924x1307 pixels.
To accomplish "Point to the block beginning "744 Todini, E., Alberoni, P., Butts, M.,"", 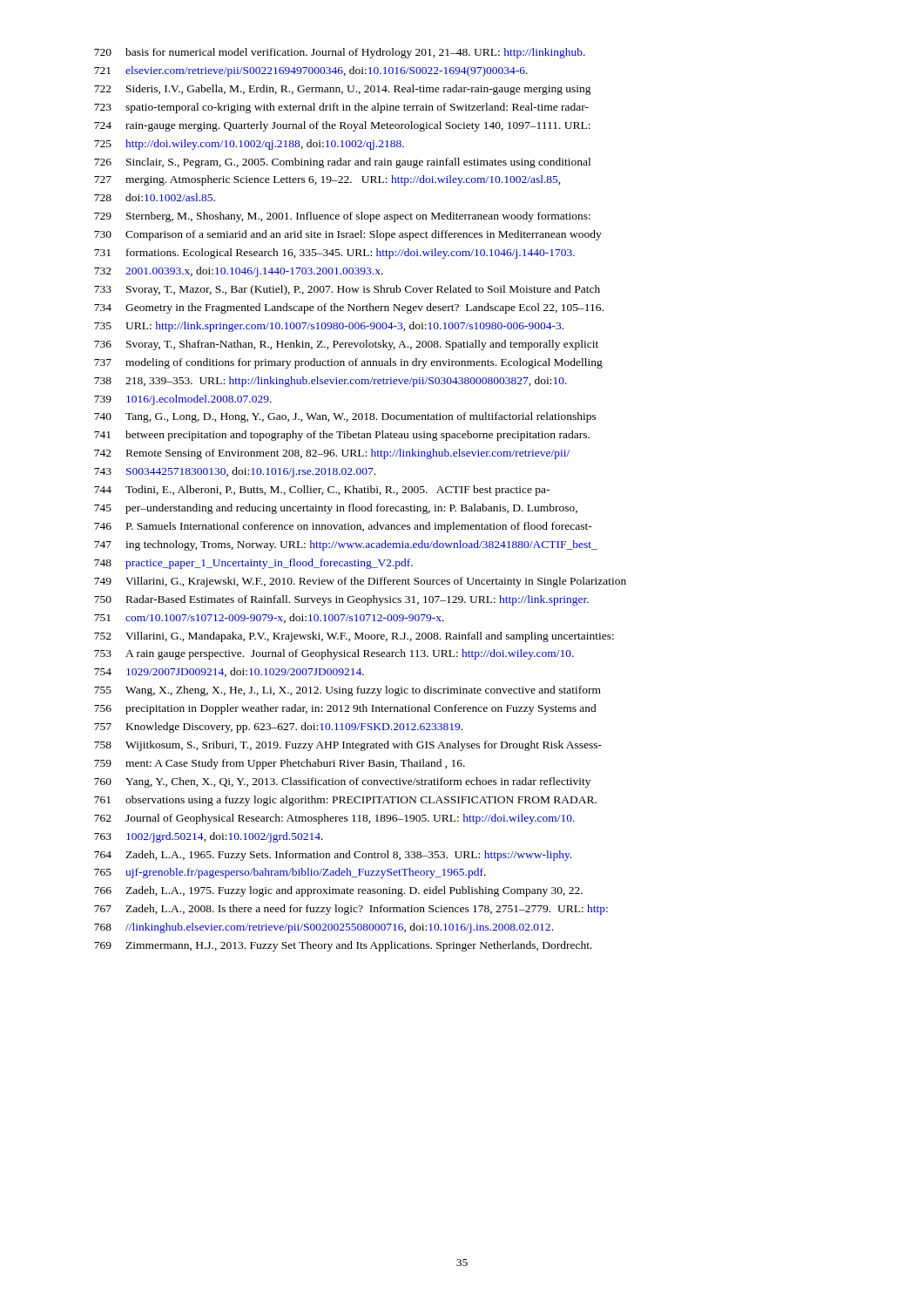I will pyautogui.click(x=462, y=527).
